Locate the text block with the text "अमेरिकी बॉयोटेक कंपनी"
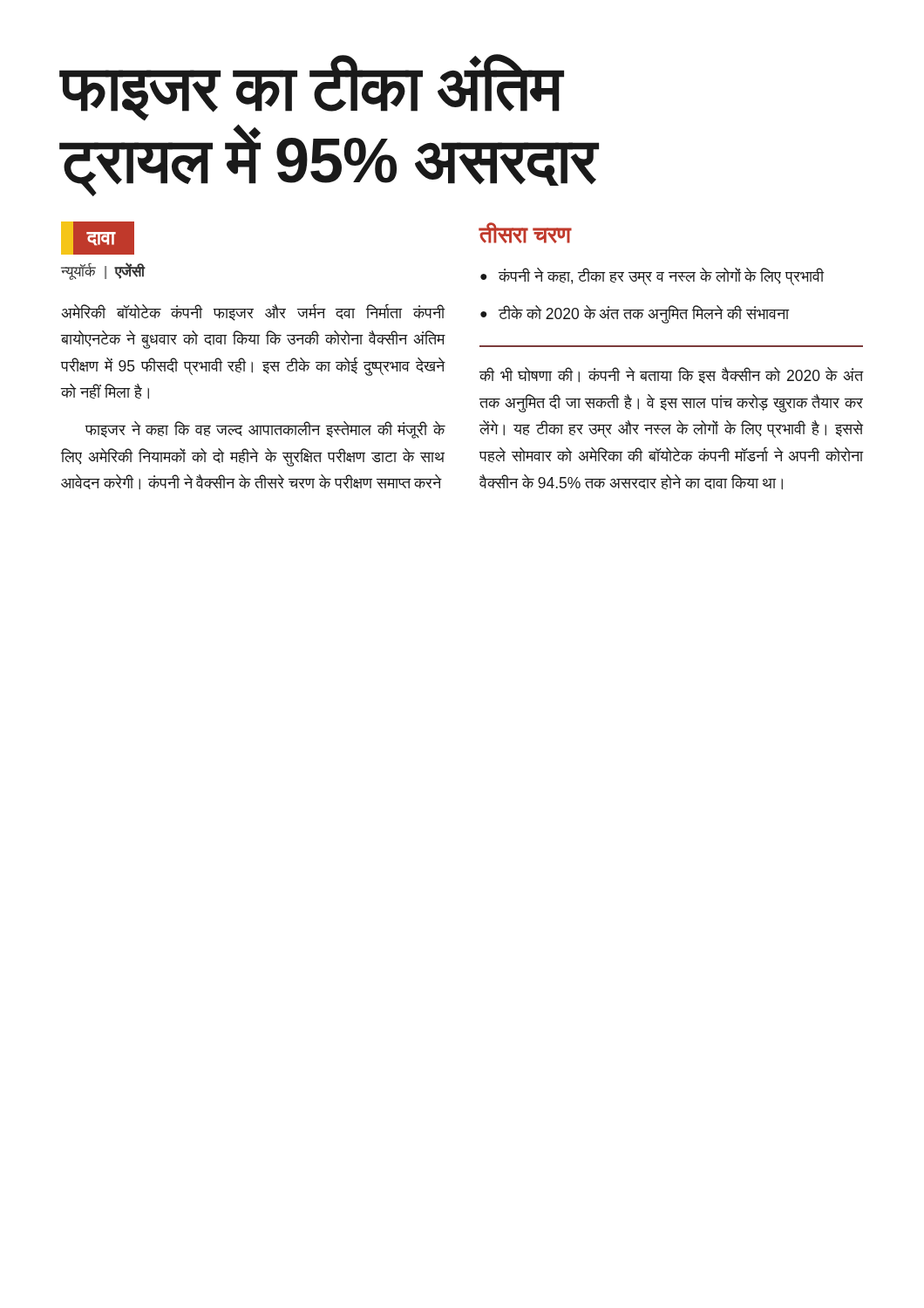This screenshot has width=924, height=1308. [253, 312]
